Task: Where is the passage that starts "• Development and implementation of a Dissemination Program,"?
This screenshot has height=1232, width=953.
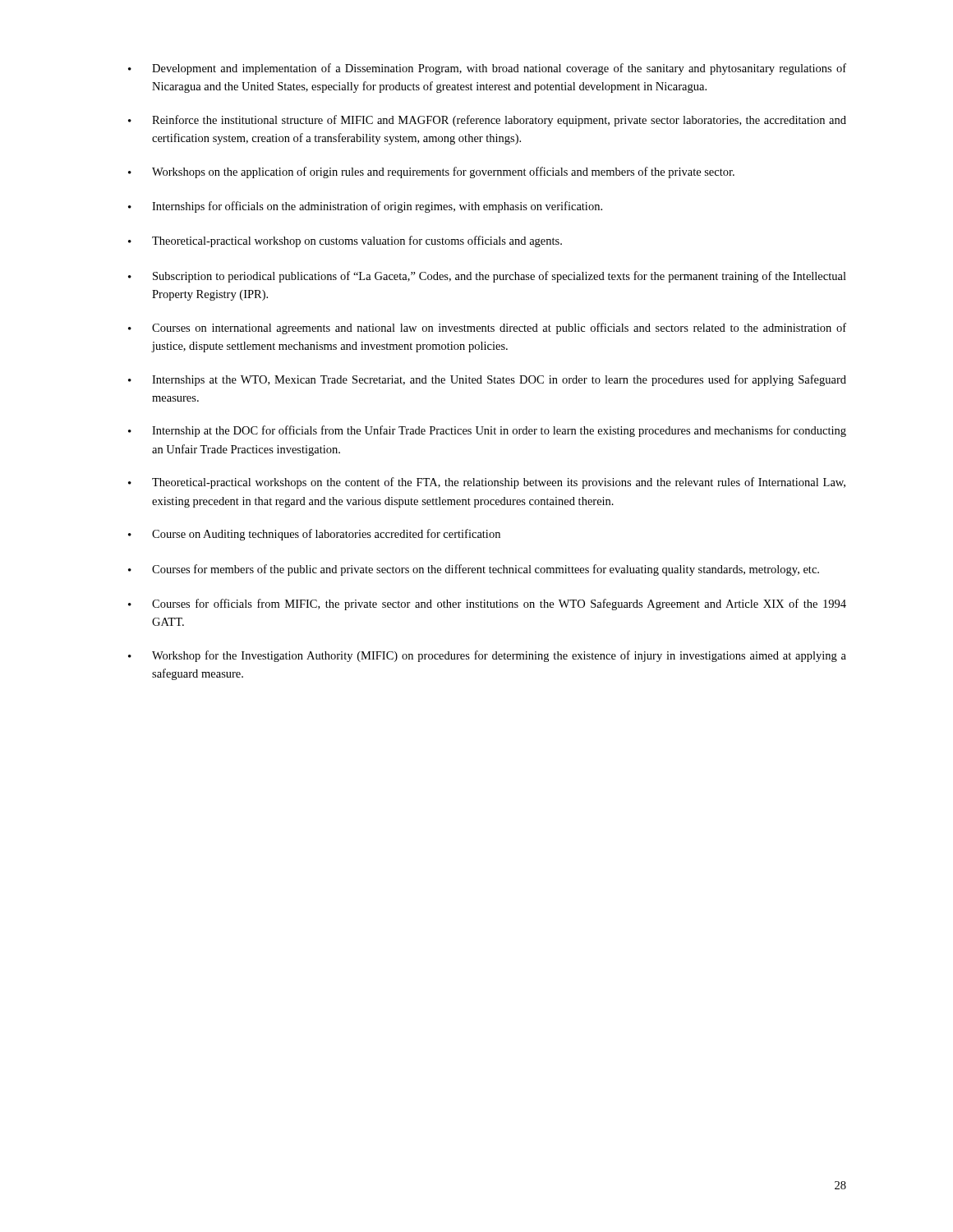Action: [x=487, y=78]
